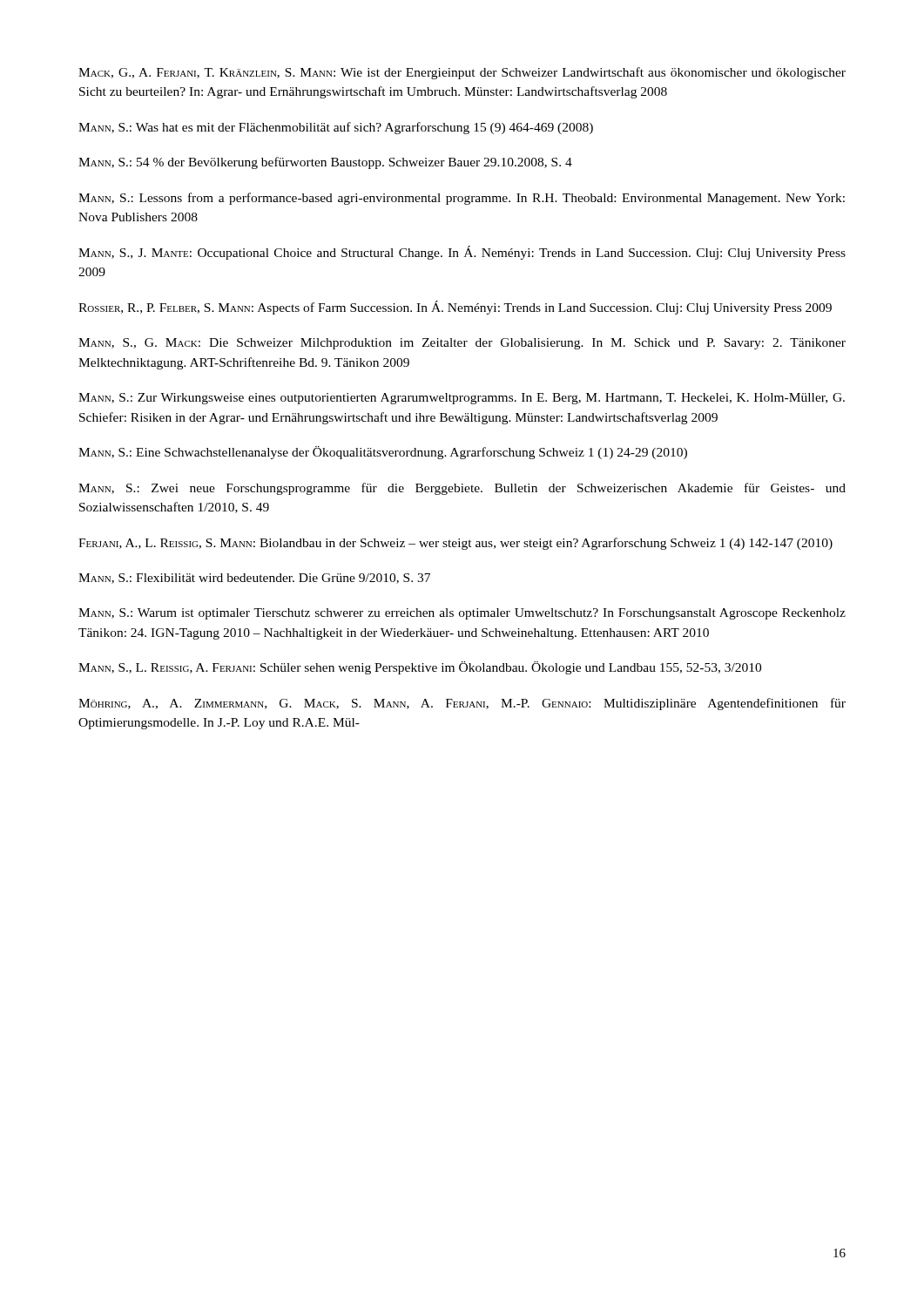Select the region starting "Ferjani, A., L. Reissig, S. Mann: Biolandbau"
The width and height of the screenshot is (924, 1307).
click(x=455, y=542)
